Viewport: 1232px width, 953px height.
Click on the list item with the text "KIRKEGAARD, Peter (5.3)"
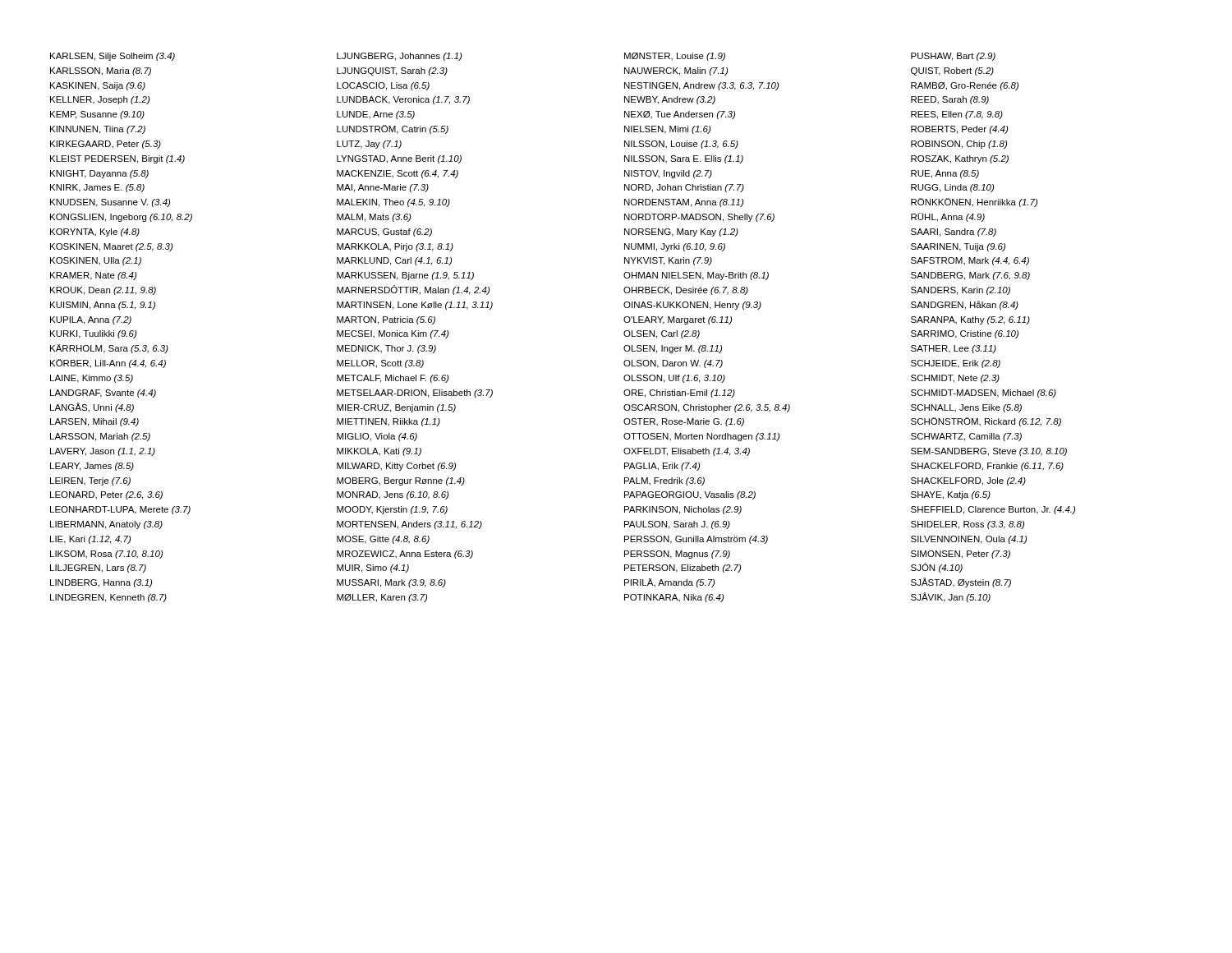(105, 144)
